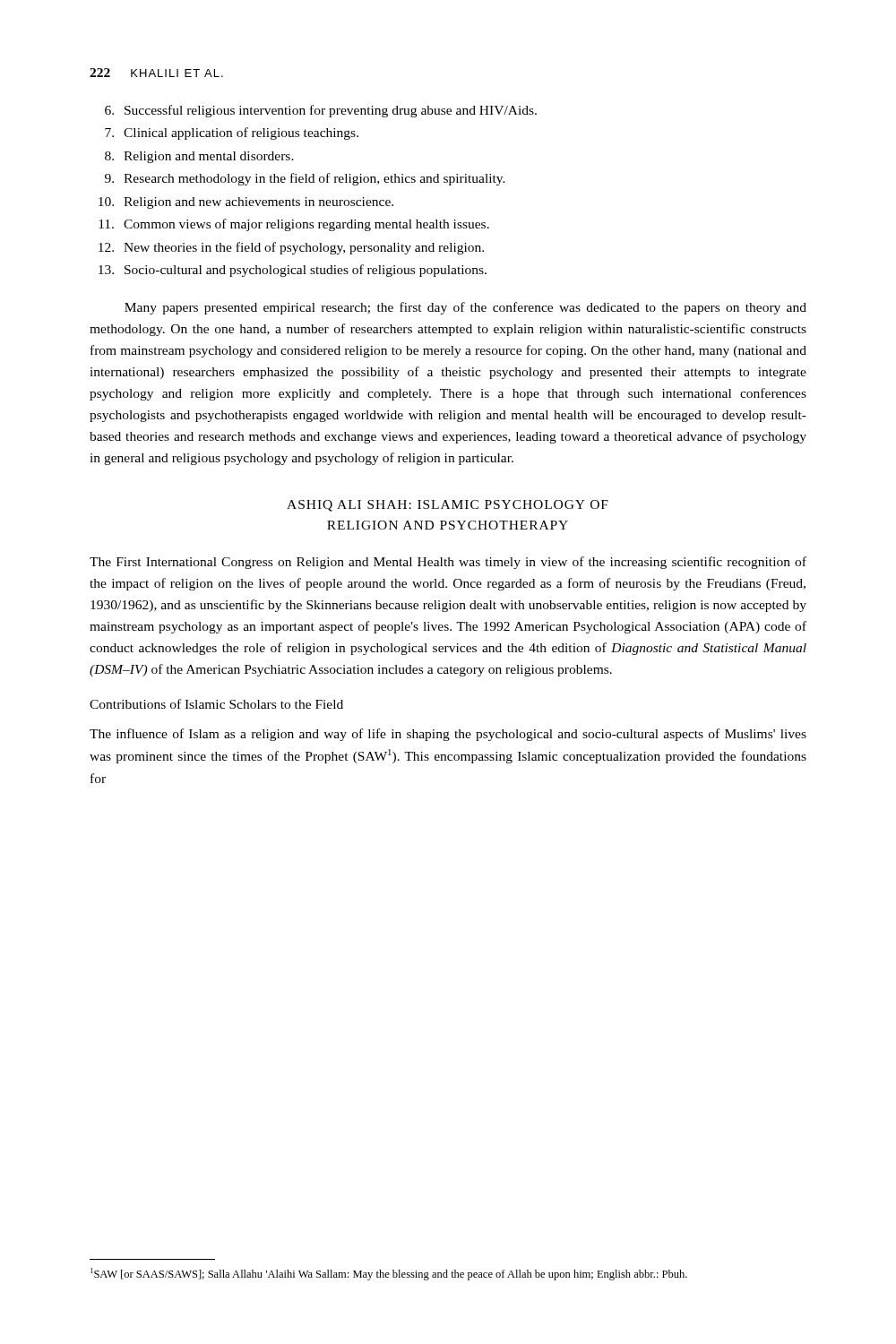This screenshot has height=1344, width=896.
Task: Find the list item containing "11. Common views of major religions regarding"
Action: [x=448, y=225]
